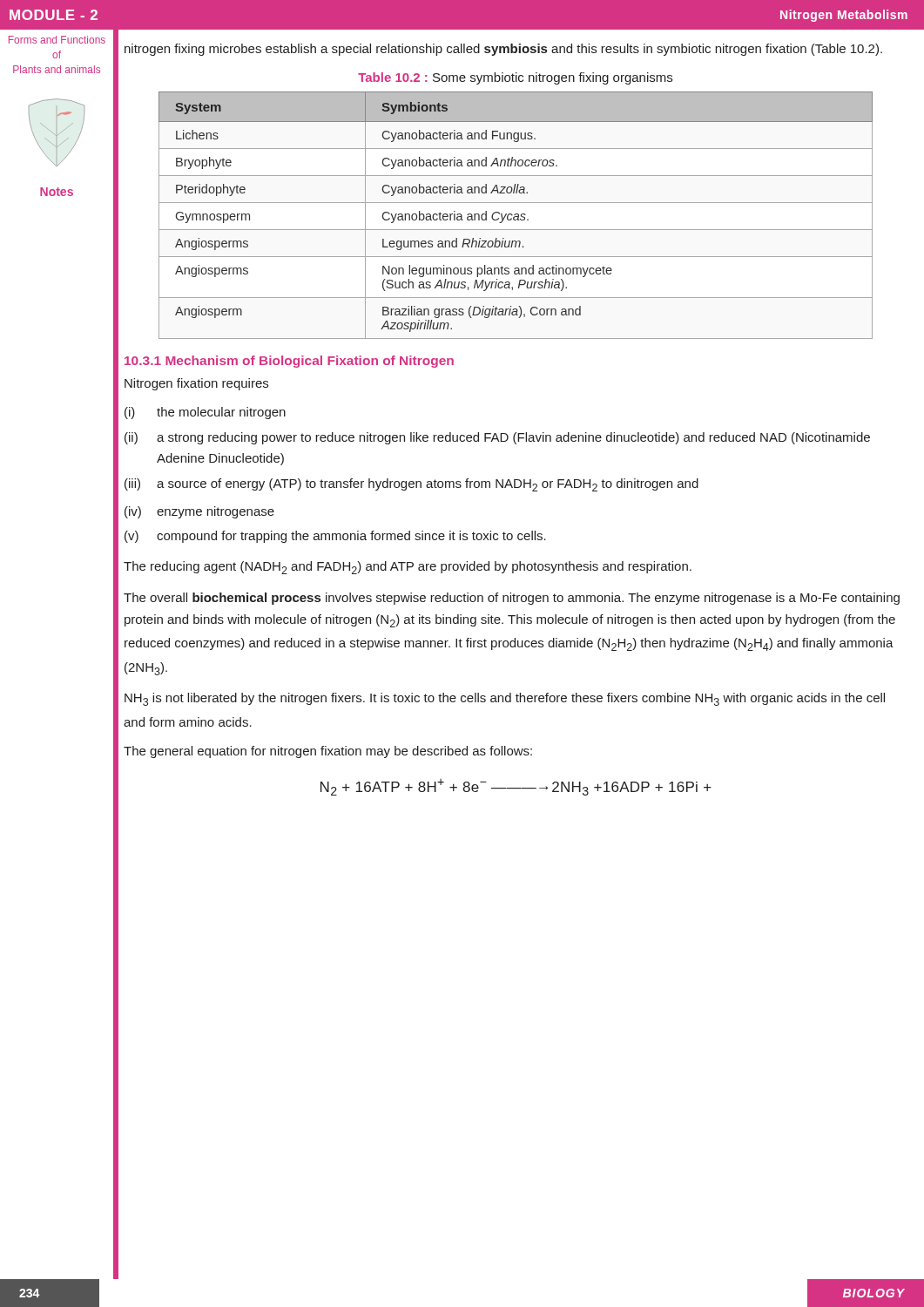The image size is (924, 1307).
Task: Select the table that reads "Brazilian grass ( Digitaria"
Action: pyautogui.click(x=516, y=215)
